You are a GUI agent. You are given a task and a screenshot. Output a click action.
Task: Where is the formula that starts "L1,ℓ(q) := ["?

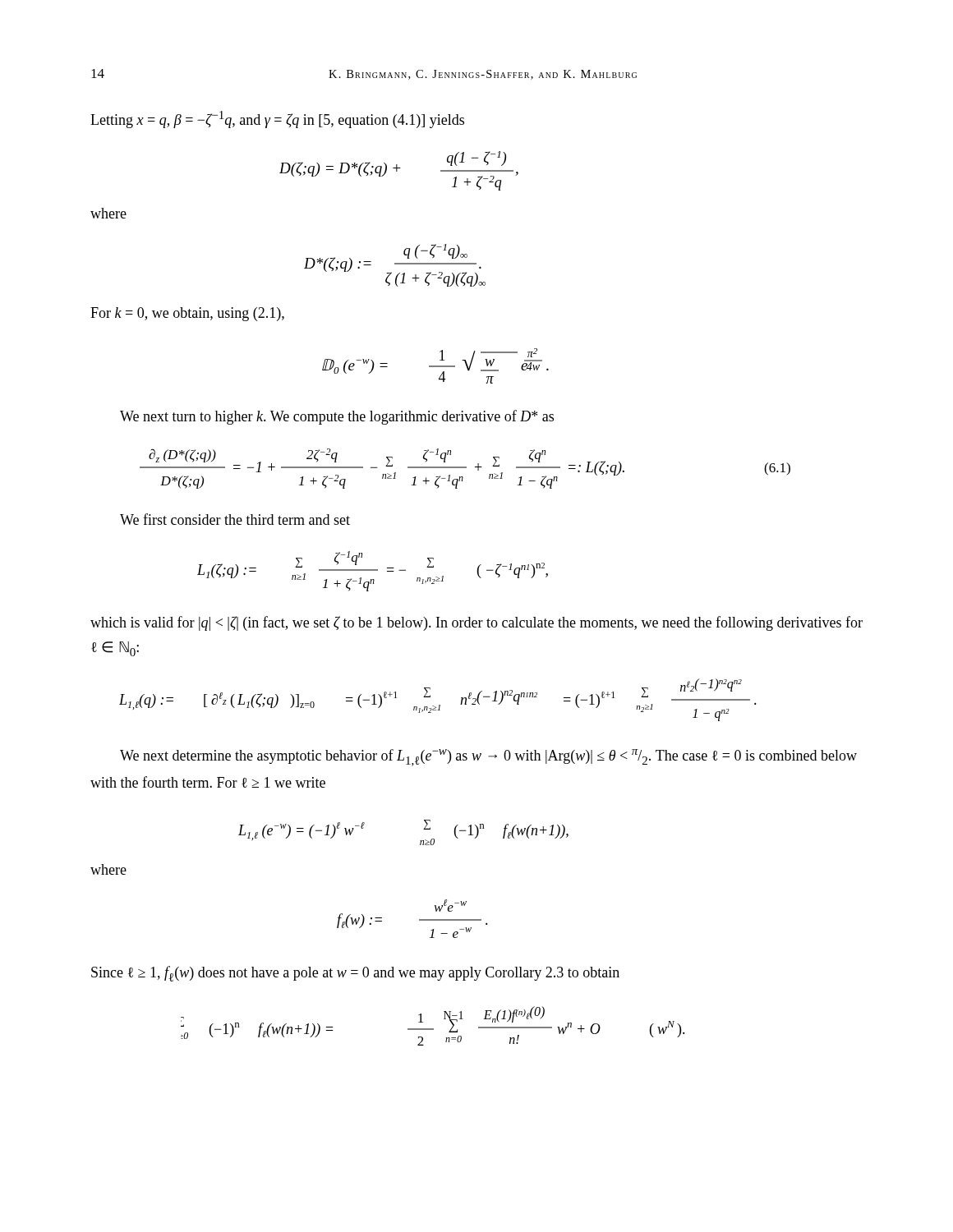pos(476,703)
